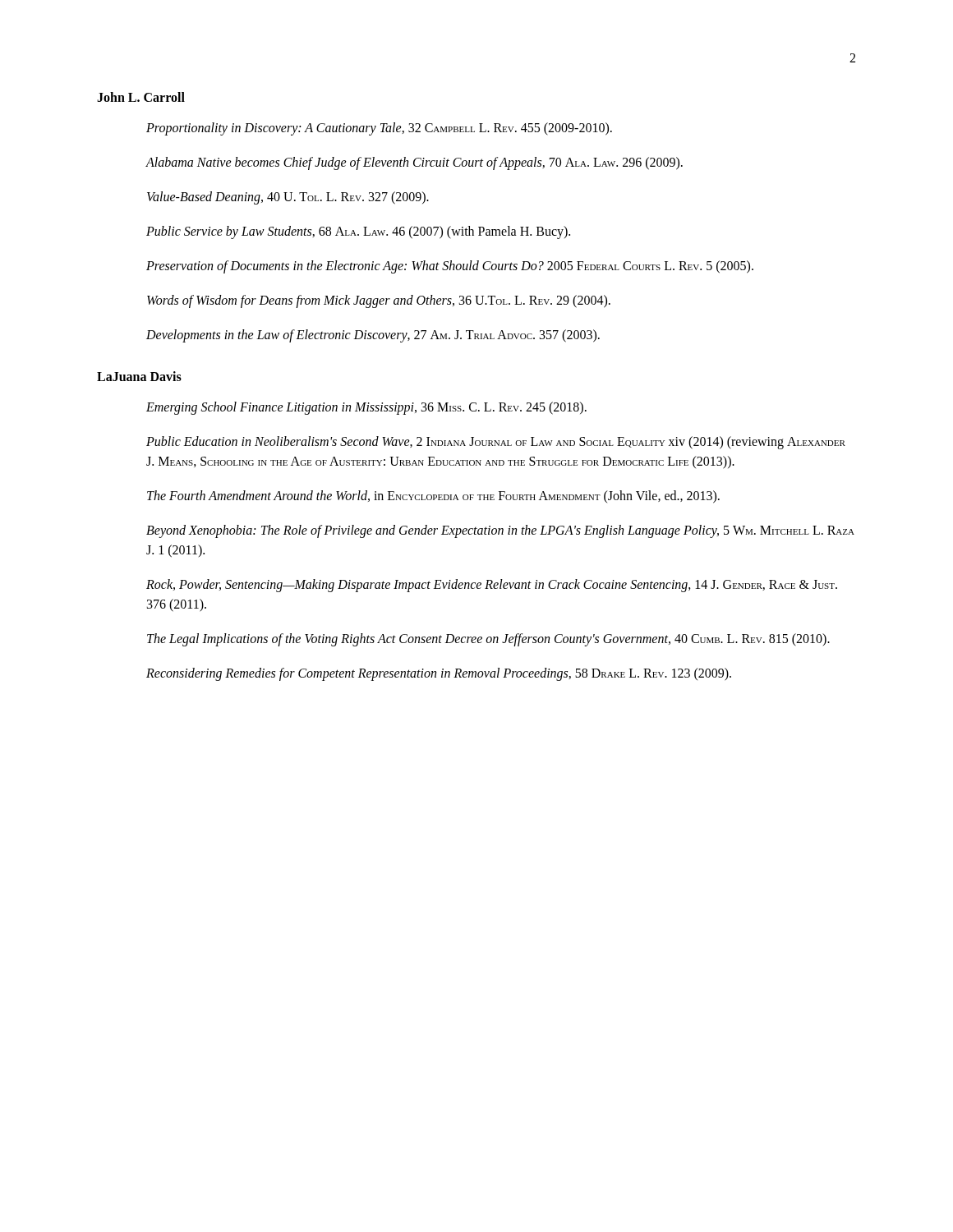Point to the text block starting "Alabama Native becomes Chief Judge of"
953x1232 pixels.
pyautogui.click(x=415, y=162)
